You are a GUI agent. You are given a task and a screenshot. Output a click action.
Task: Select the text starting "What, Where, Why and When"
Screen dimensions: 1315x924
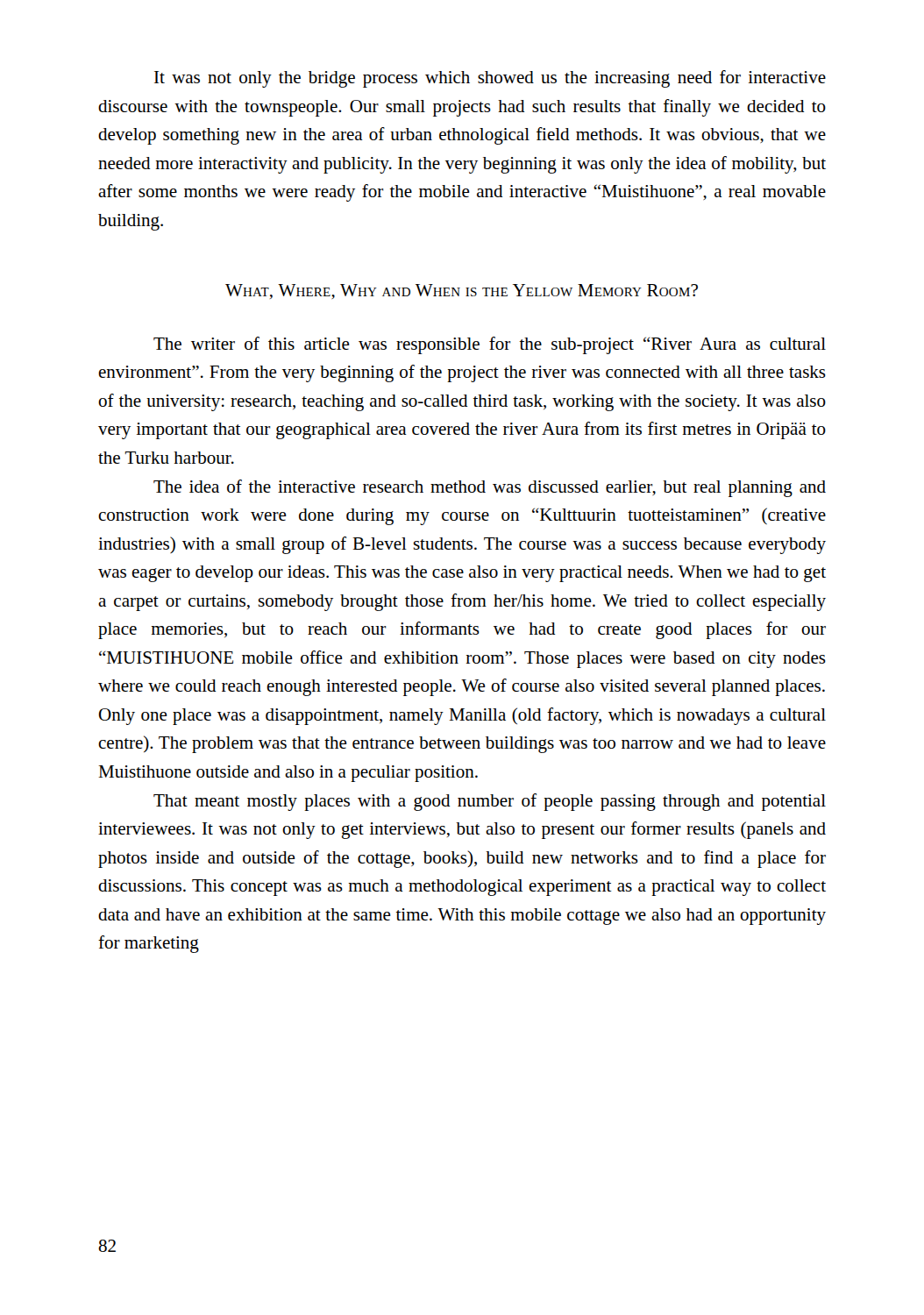pos(462,290)
